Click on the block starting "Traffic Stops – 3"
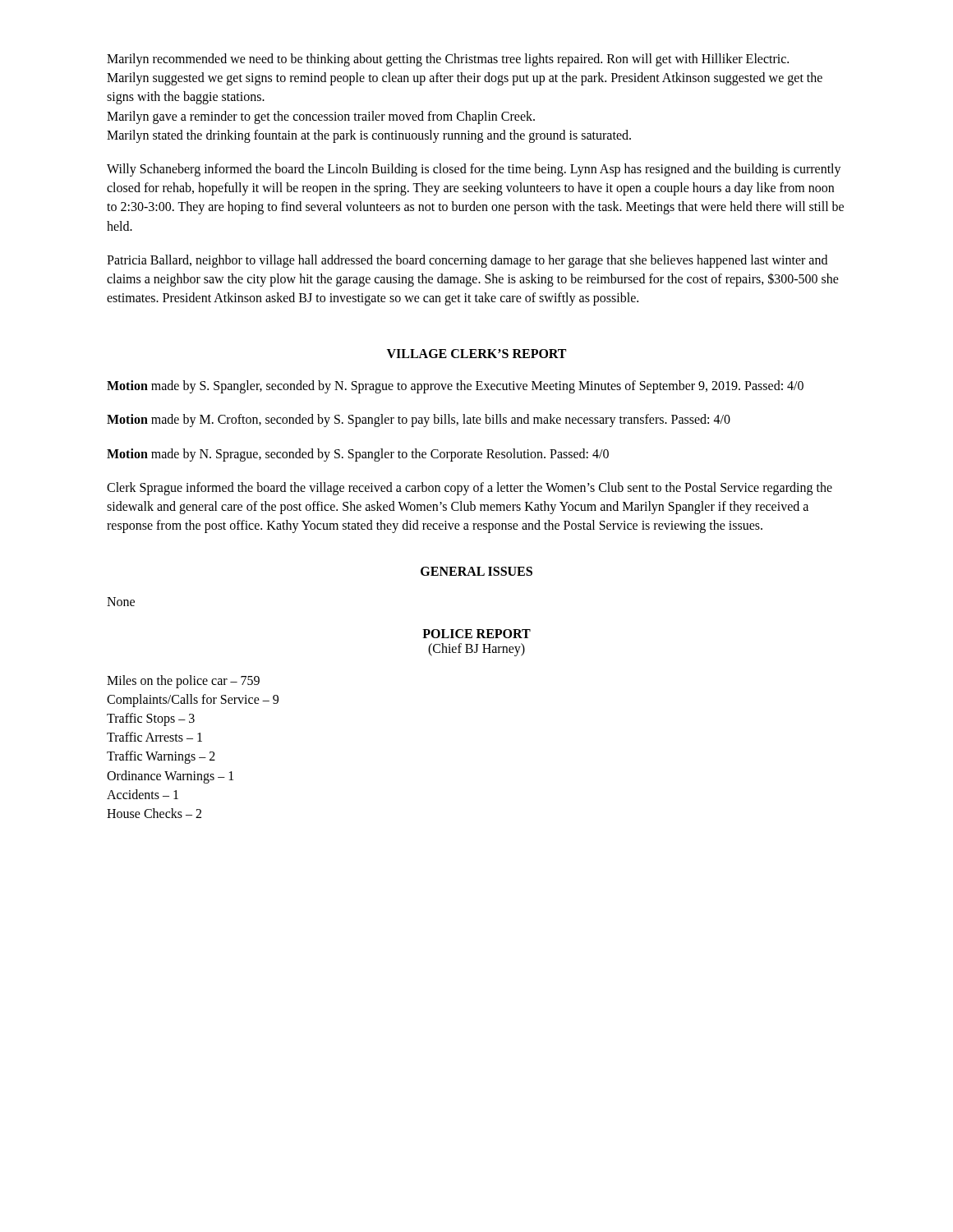The height and width of the screenshot is (1232, 953). (151, 718)
